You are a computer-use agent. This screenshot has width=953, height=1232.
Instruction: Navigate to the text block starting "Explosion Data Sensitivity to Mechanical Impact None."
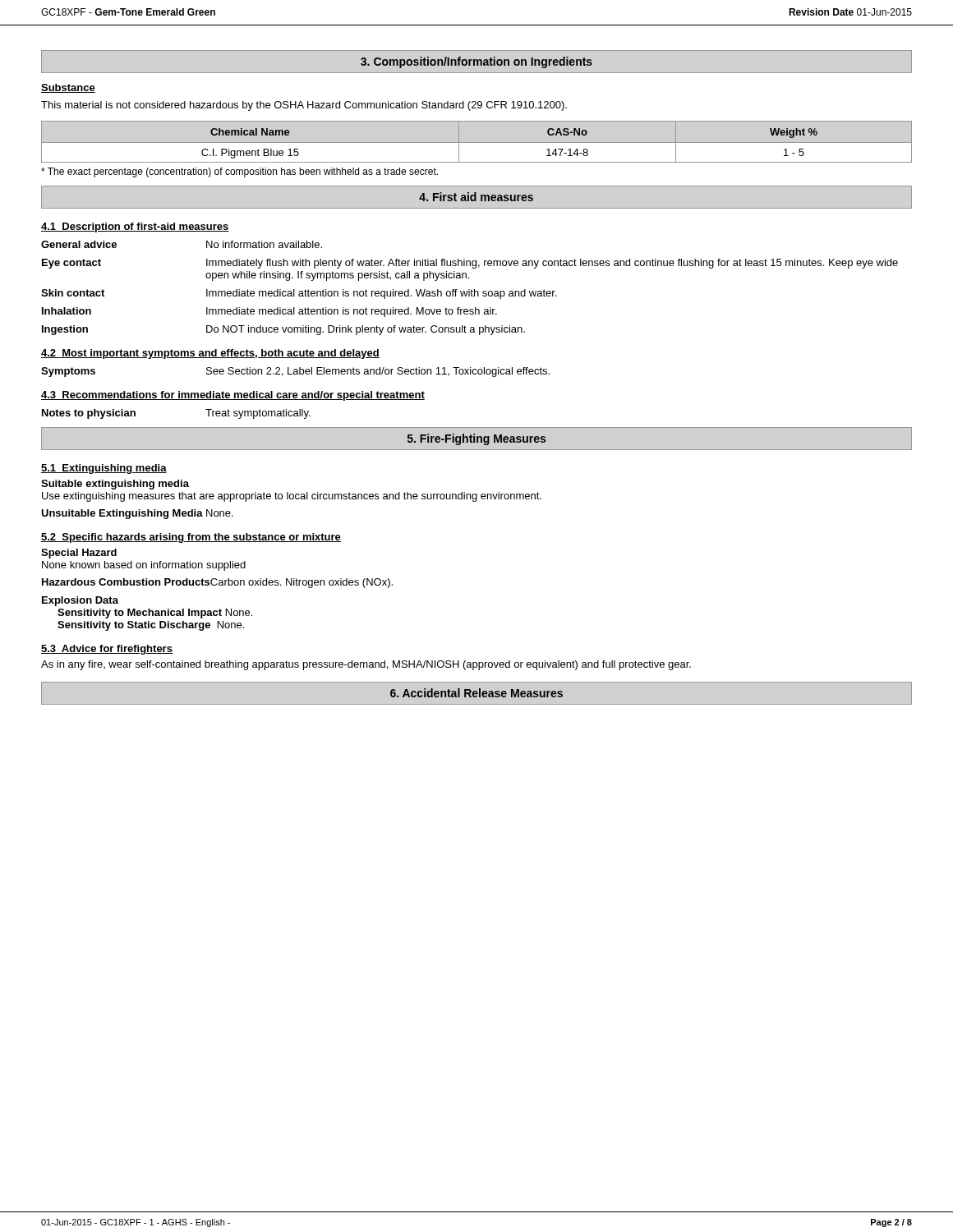147,612
